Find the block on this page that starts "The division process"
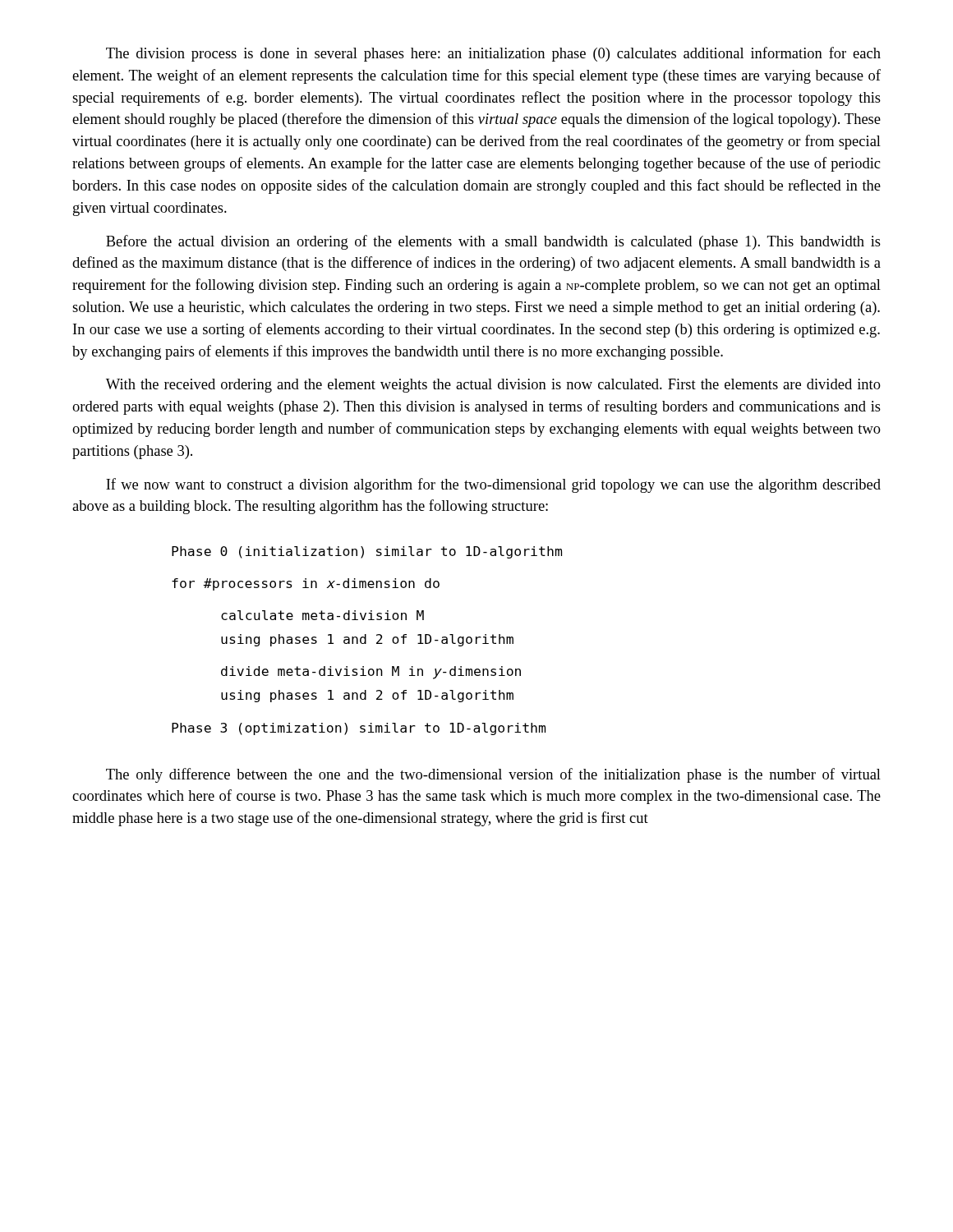The width and height of the screenshot is (953, 1232). [476, 131]
